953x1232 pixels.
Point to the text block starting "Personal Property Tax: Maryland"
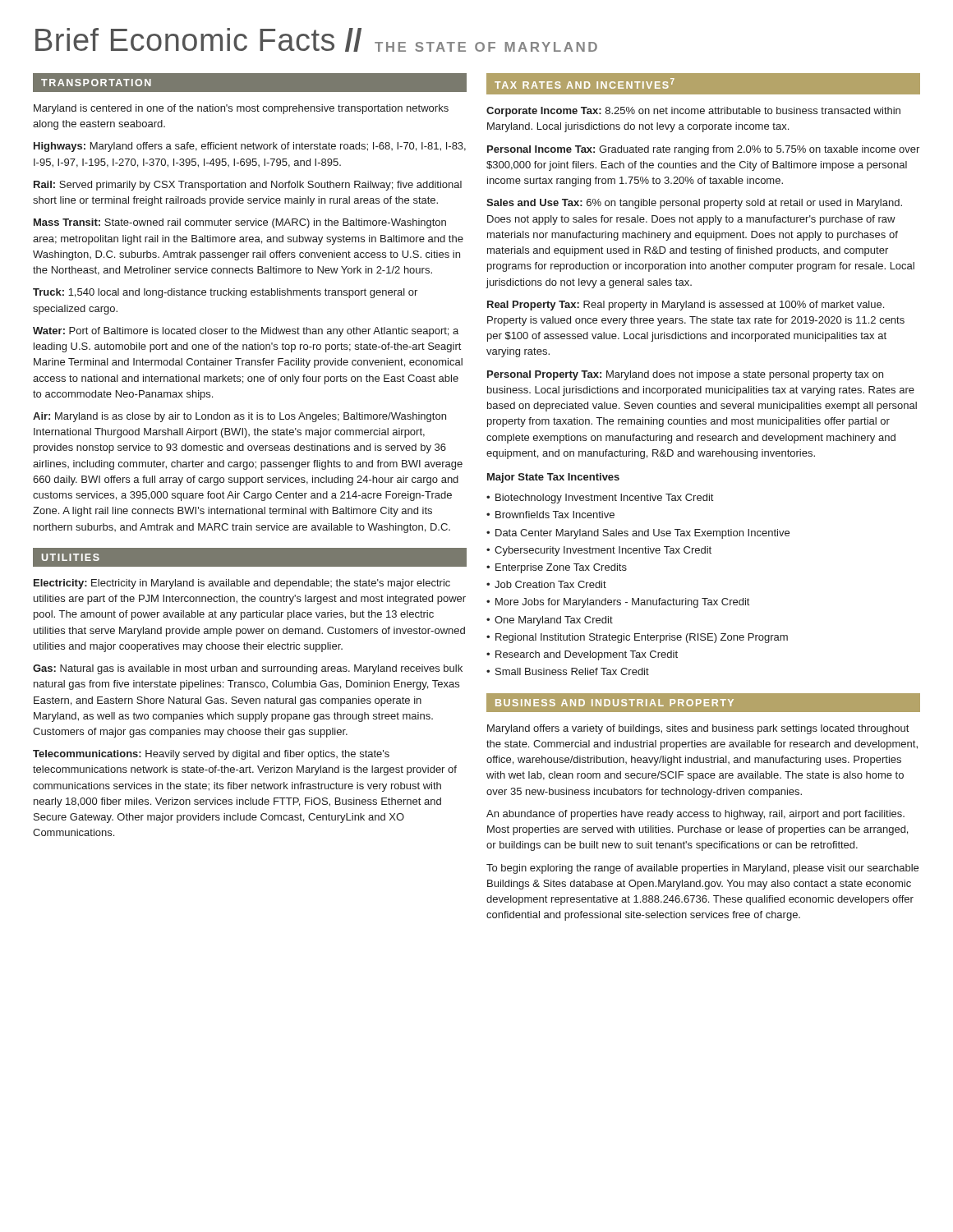tap(702, 413)
